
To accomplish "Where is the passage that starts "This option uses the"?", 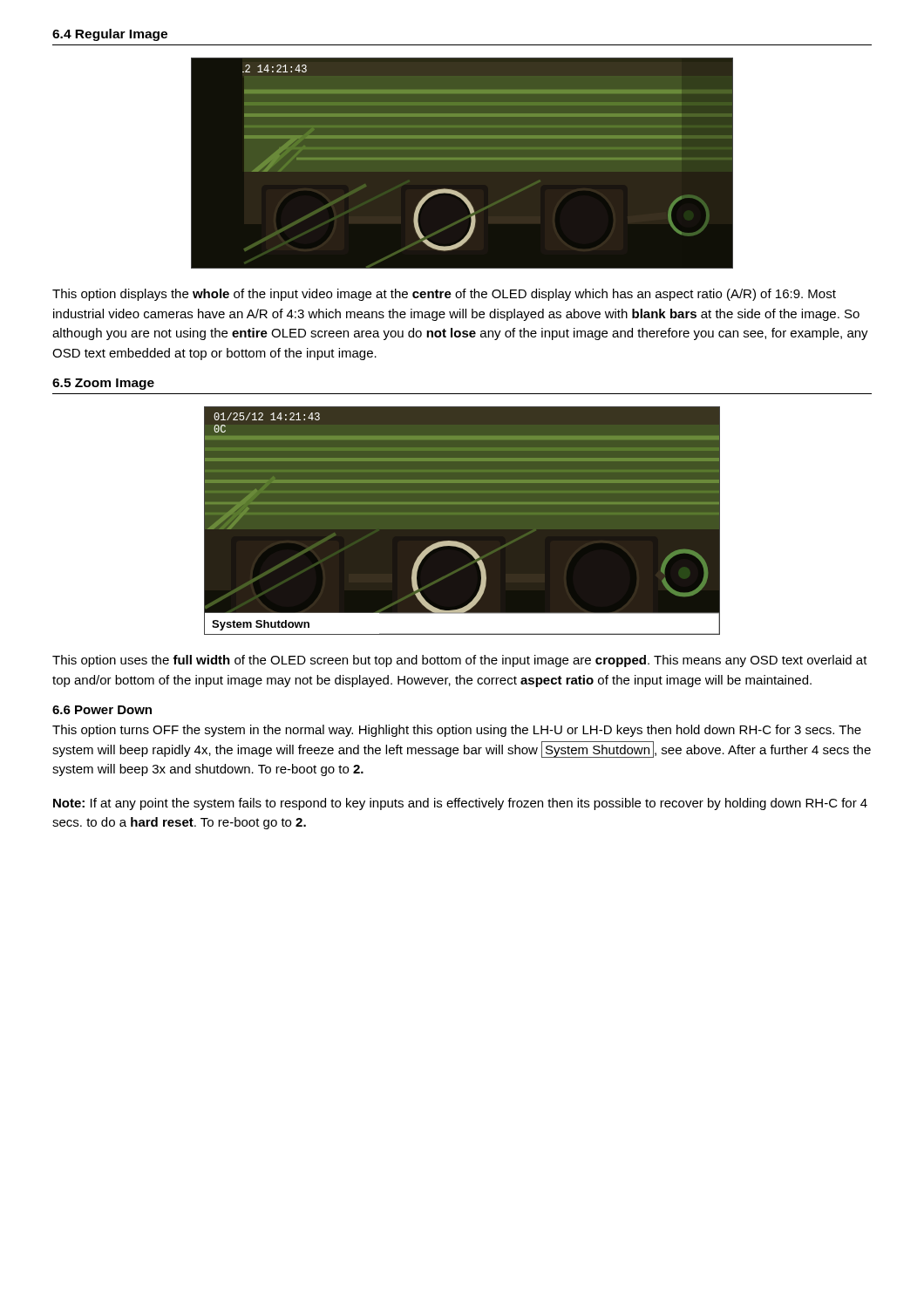I will point(460,669).
